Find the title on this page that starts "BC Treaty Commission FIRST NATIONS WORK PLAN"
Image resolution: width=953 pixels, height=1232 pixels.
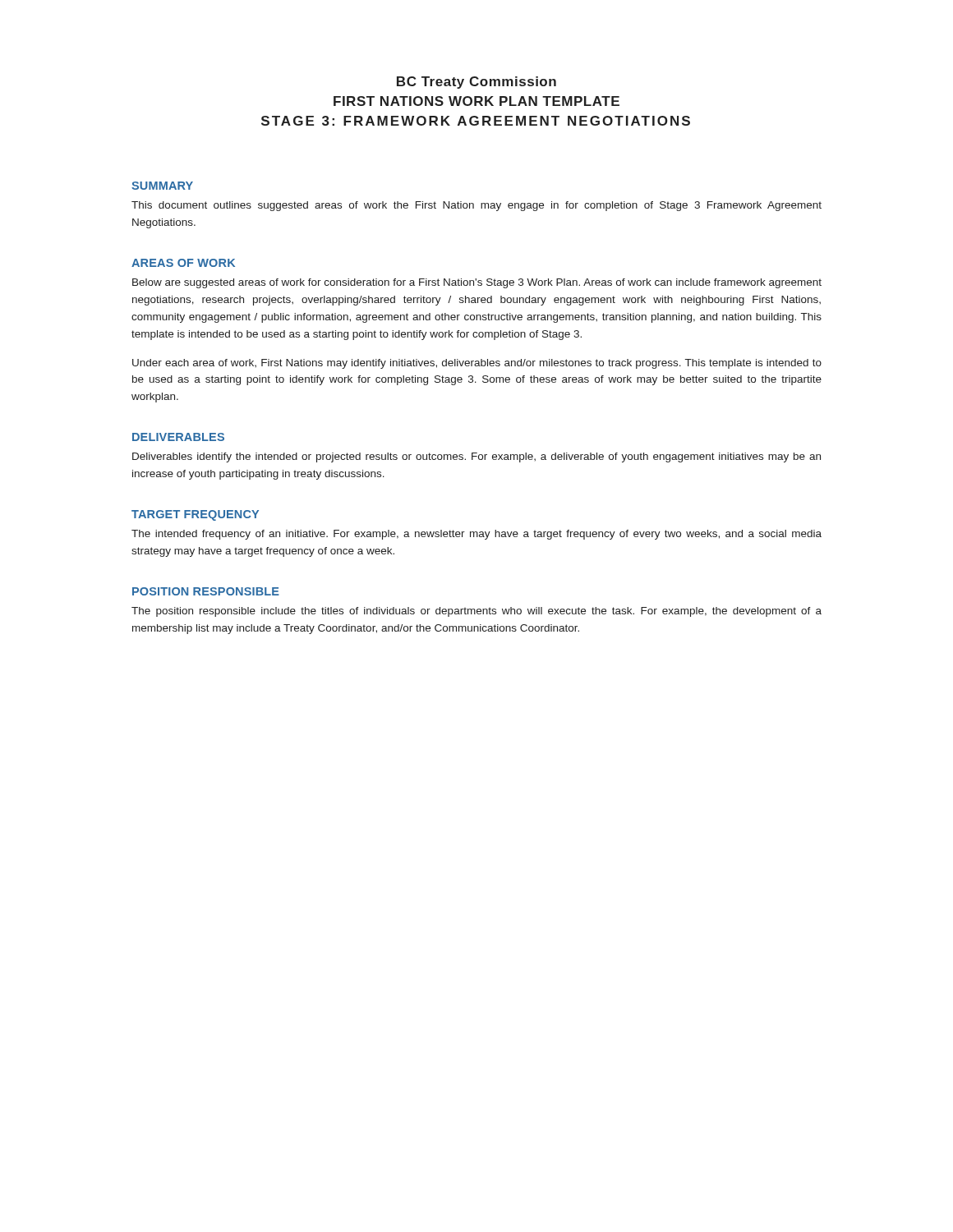point(476,102)
